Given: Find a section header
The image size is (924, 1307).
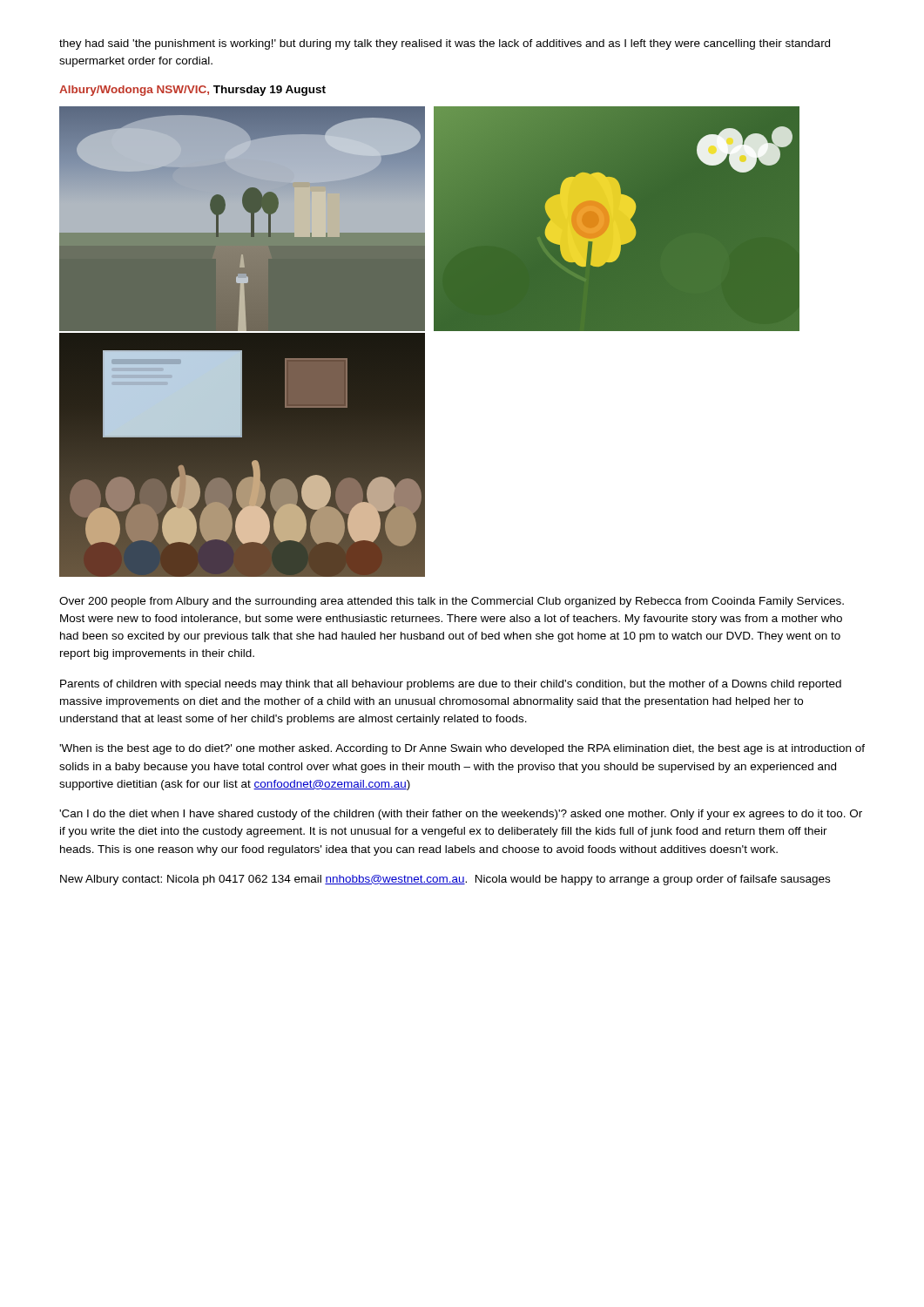Looking at the screenshot, I should pyautogui.click(x=192, y=89).
